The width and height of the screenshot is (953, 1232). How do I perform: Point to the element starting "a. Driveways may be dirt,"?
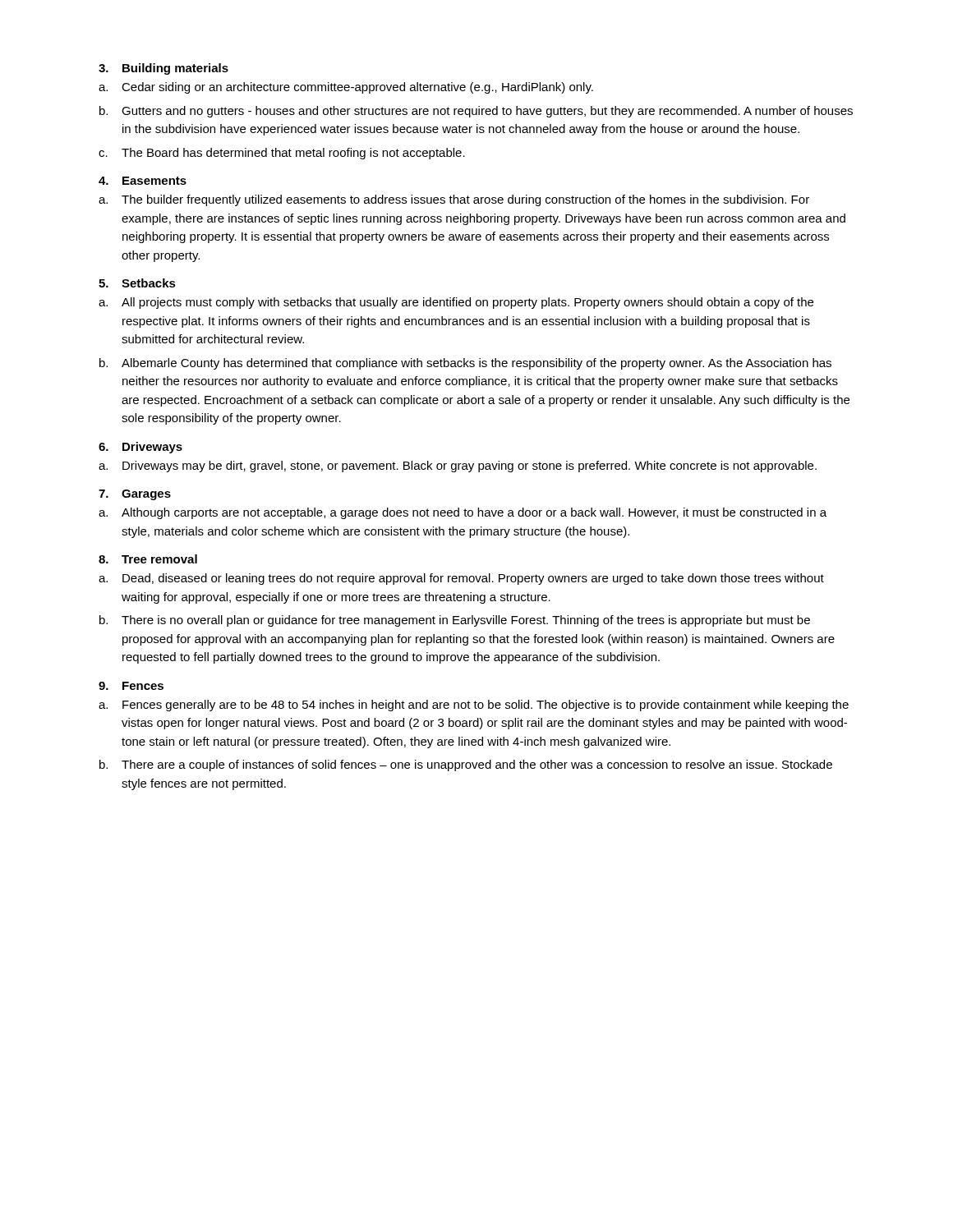(x=476, y=465)
